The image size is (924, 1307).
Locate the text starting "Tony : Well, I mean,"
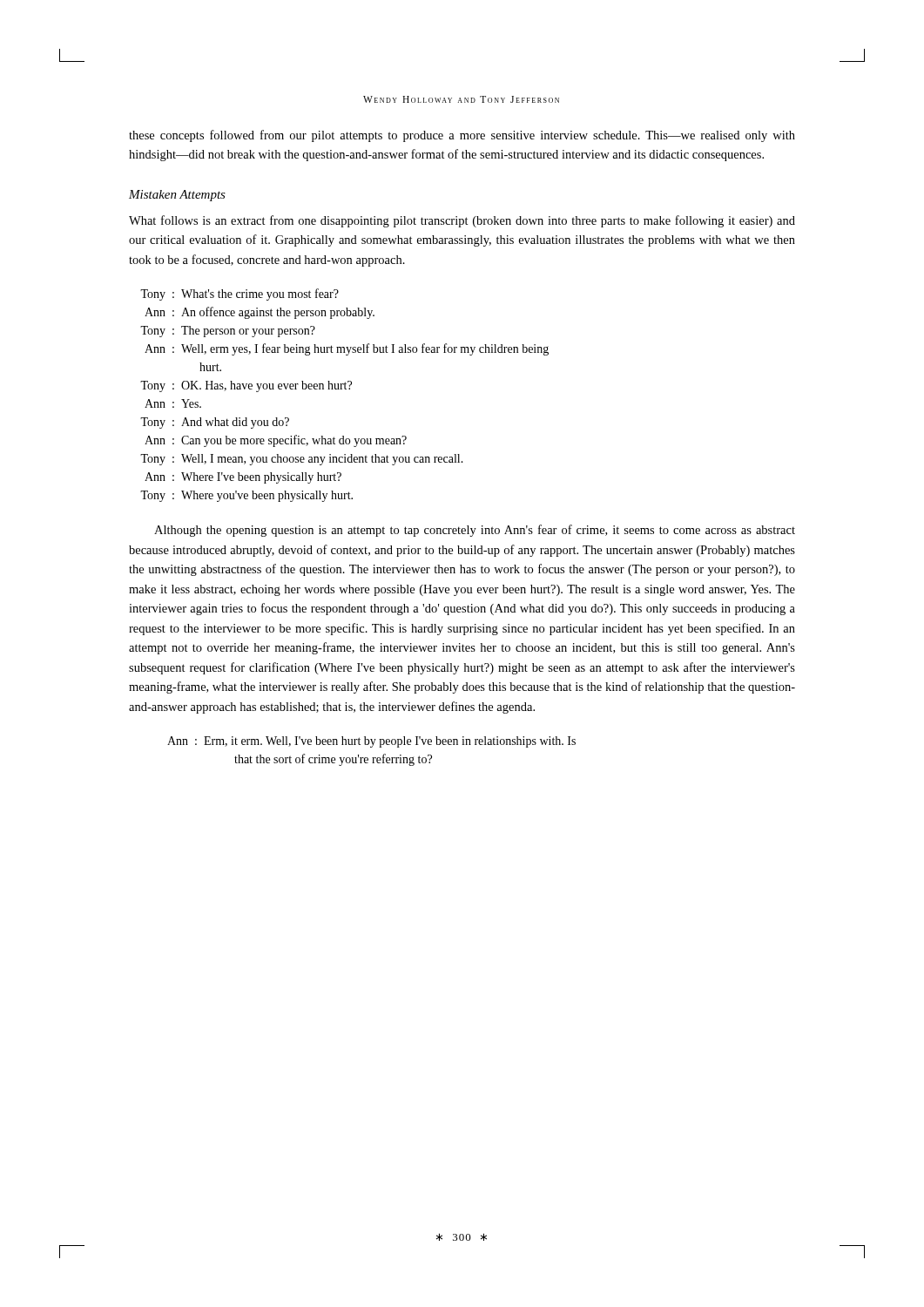pyautogui.click(x=462, y=459)
